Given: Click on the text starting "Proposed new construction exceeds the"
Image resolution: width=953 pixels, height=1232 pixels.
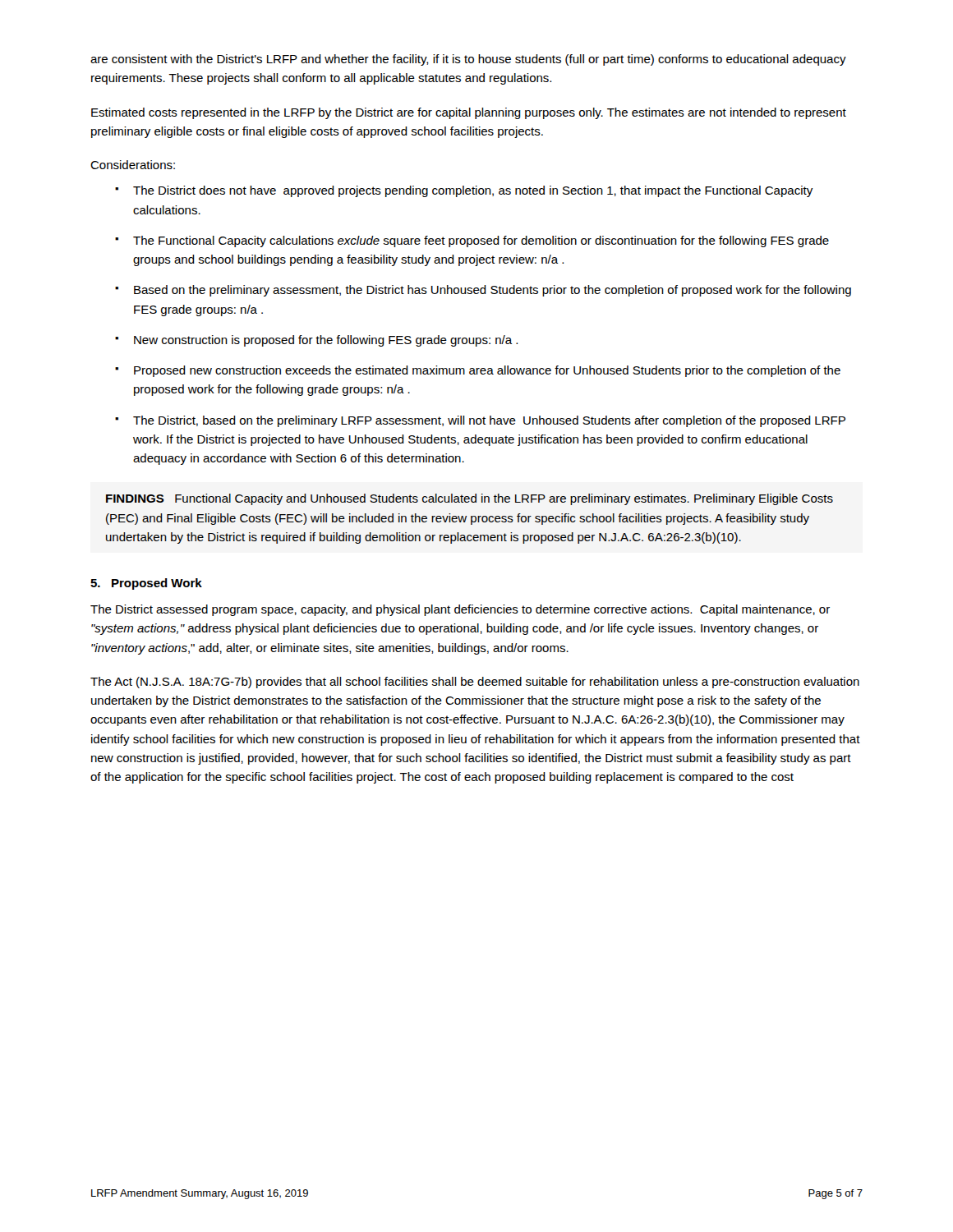Looking at the screenshot, I should coord(487,380).
